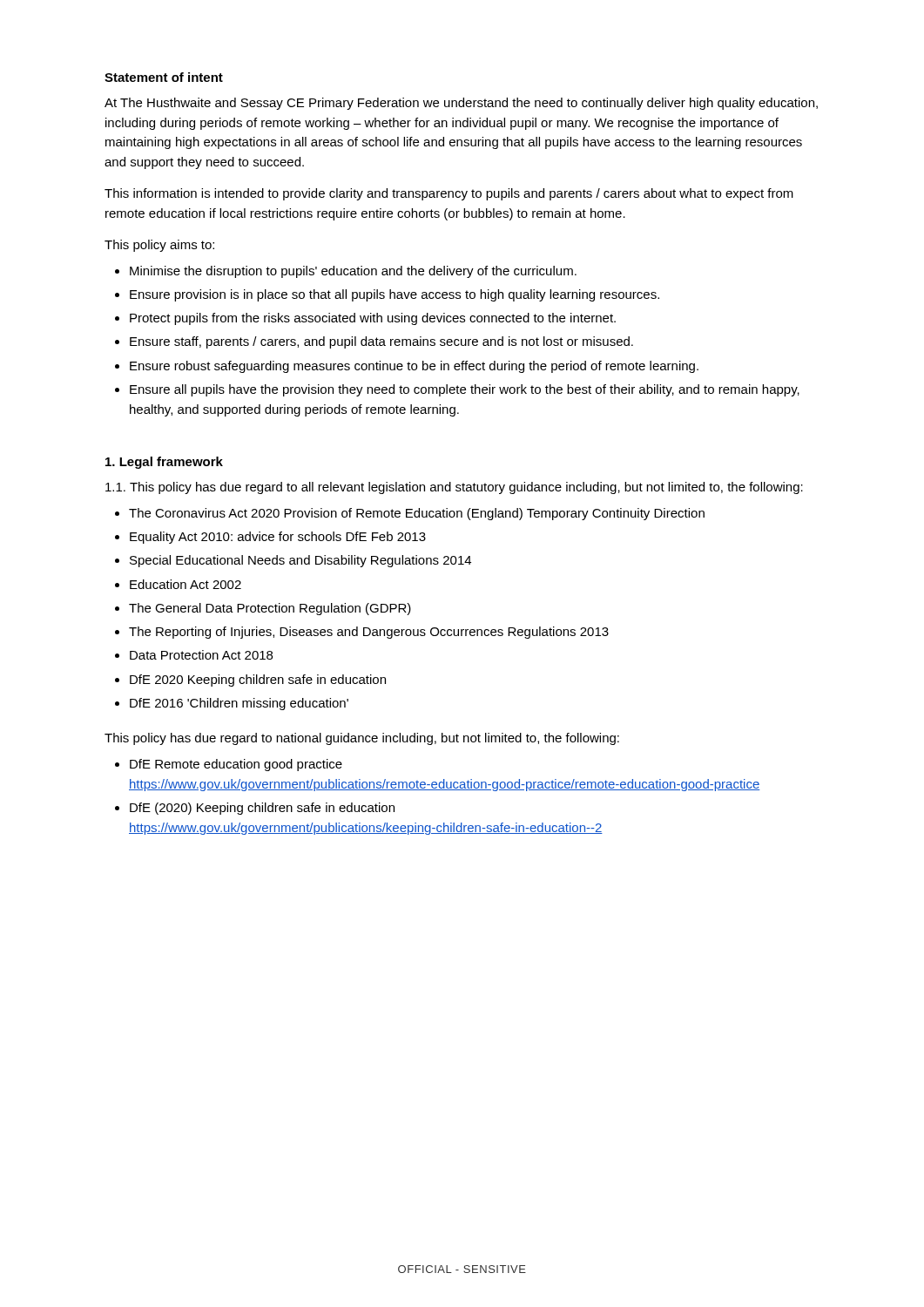The height and width of the screenshot is (1307, 924).
Task: Click the passage that begins "The Coronavirus Act 2020 Provision of Remote"
Action: click(417, 513)
